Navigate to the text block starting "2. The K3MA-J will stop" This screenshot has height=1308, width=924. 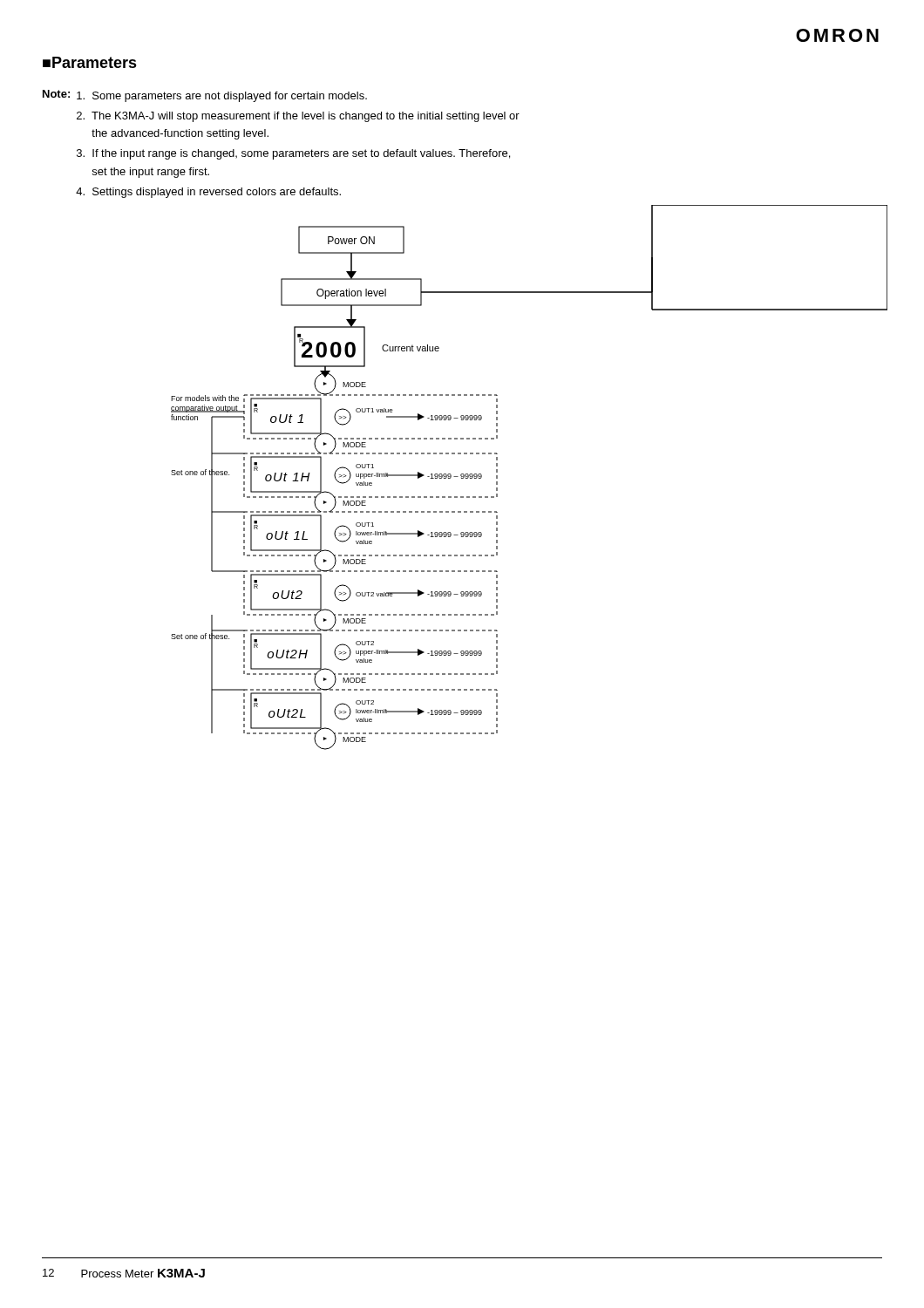pos(298,124)
